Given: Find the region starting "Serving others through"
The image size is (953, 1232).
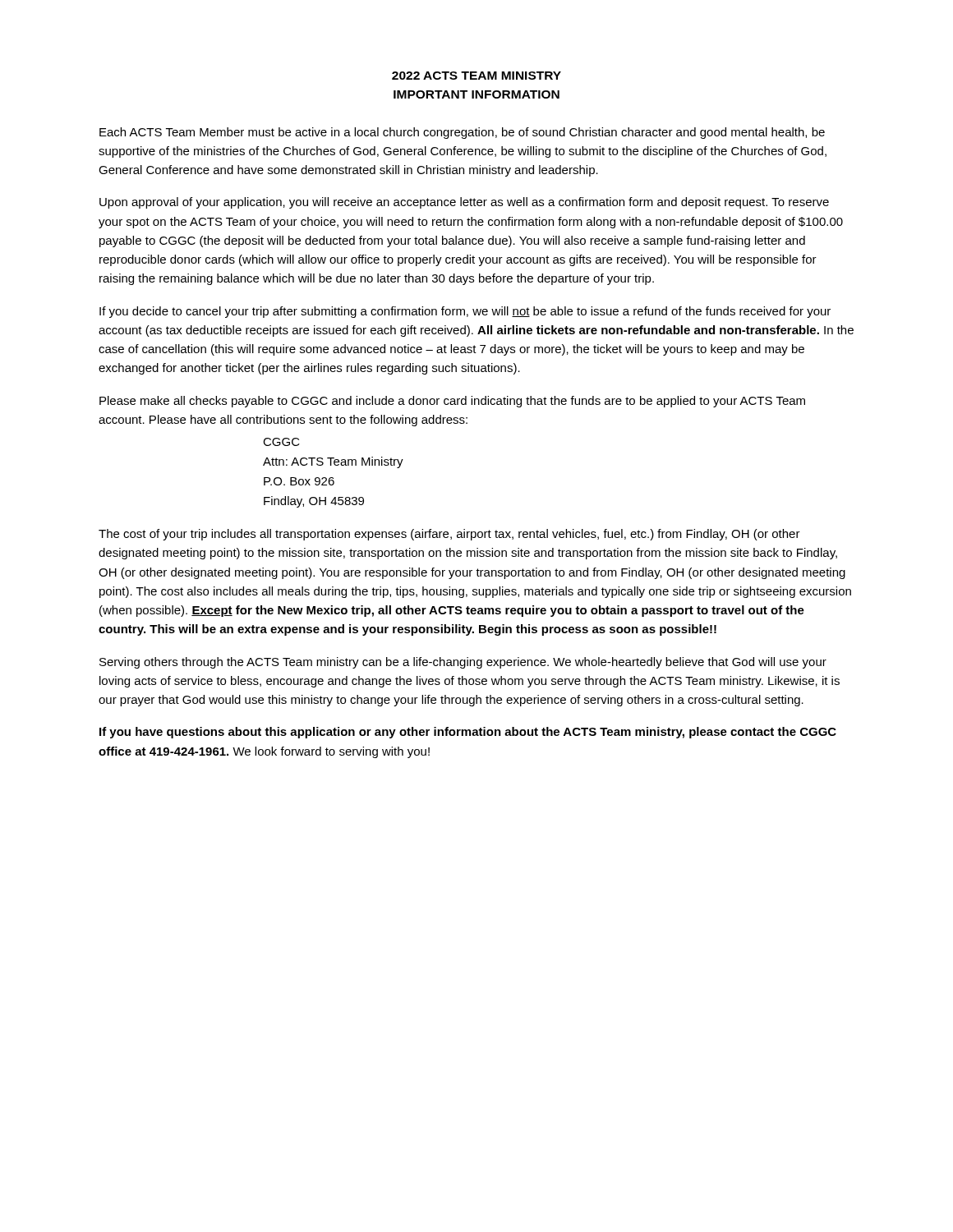Looking at the screenshot, I should (469, 680).
